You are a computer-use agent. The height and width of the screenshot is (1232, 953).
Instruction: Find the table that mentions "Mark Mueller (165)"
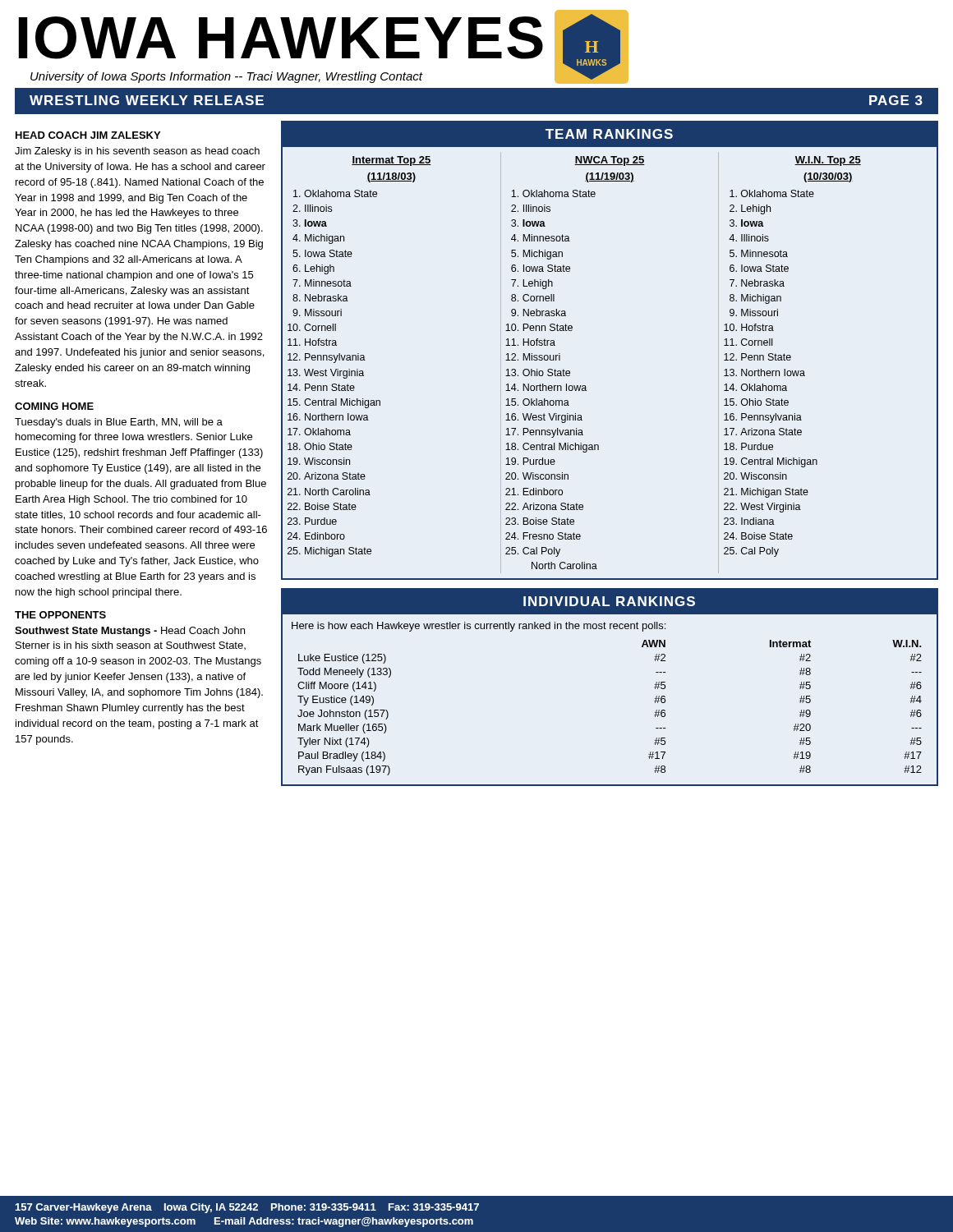click(x=610, y=687)
